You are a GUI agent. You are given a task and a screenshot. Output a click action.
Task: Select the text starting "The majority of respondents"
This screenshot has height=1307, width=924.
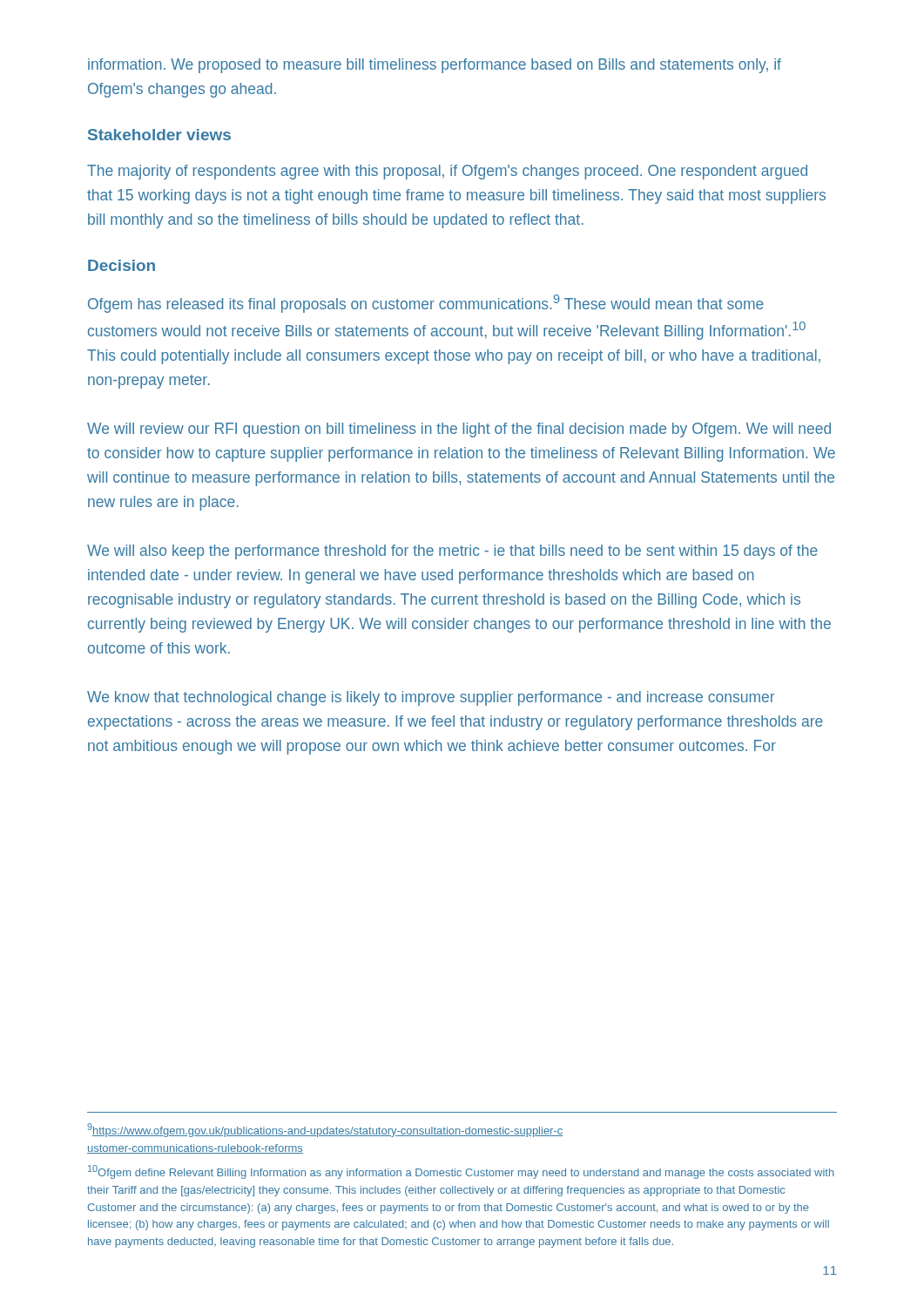[x=457, y=195]
